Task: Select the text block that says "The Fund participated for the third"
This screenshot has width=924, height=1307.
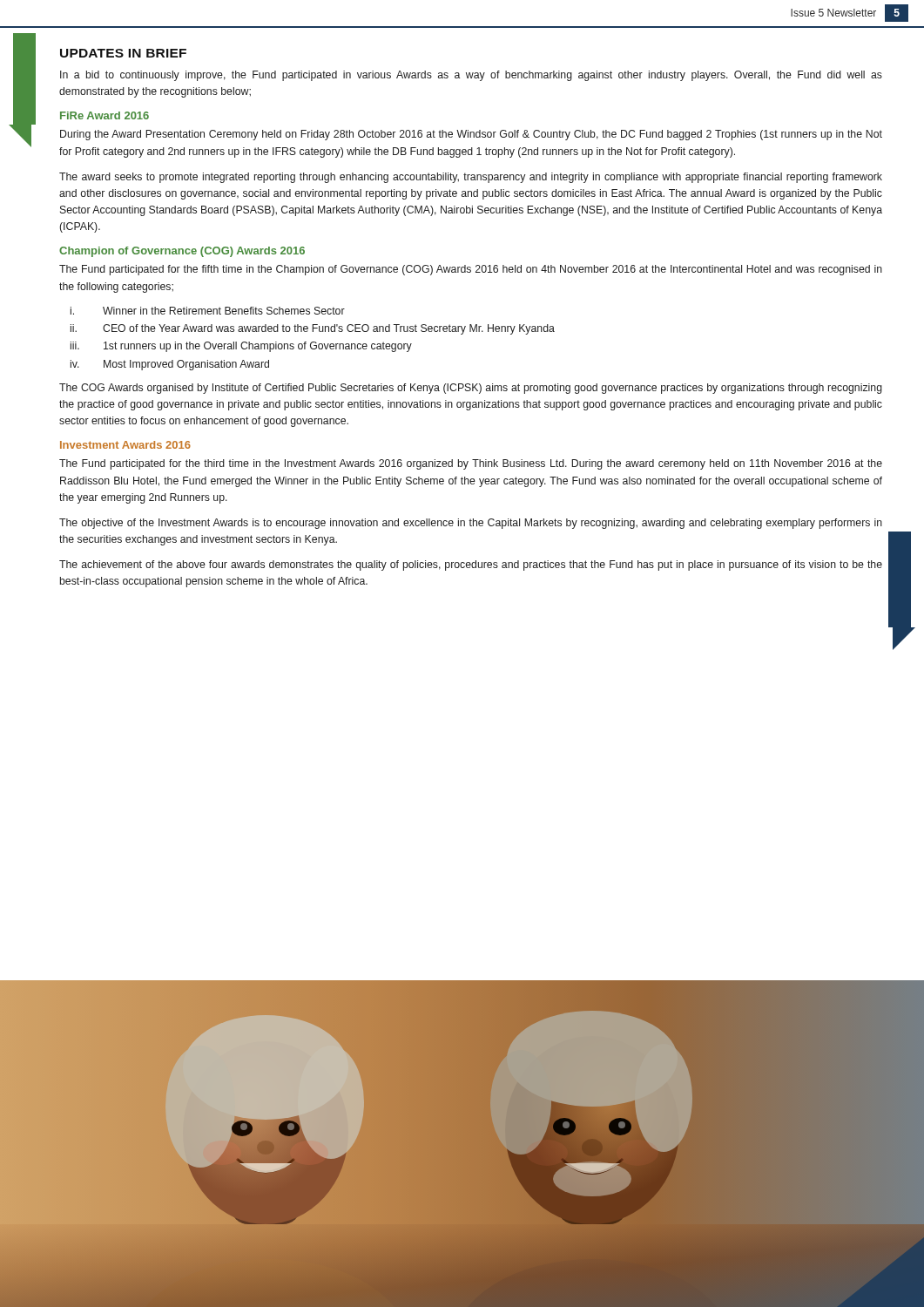Action: pyautogui.click(x=471, y=481)
